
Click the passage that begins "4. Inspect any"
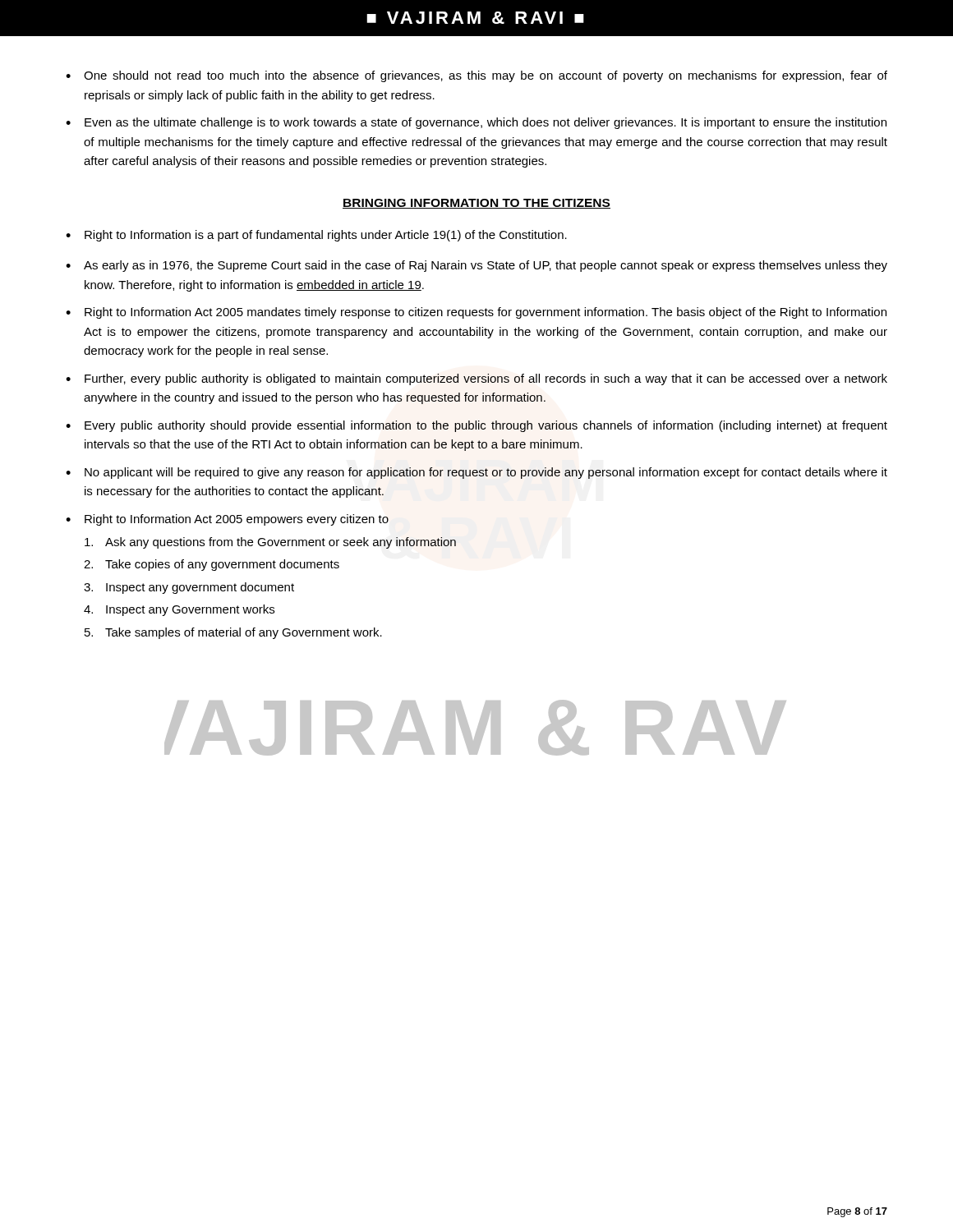pos(179,609)
